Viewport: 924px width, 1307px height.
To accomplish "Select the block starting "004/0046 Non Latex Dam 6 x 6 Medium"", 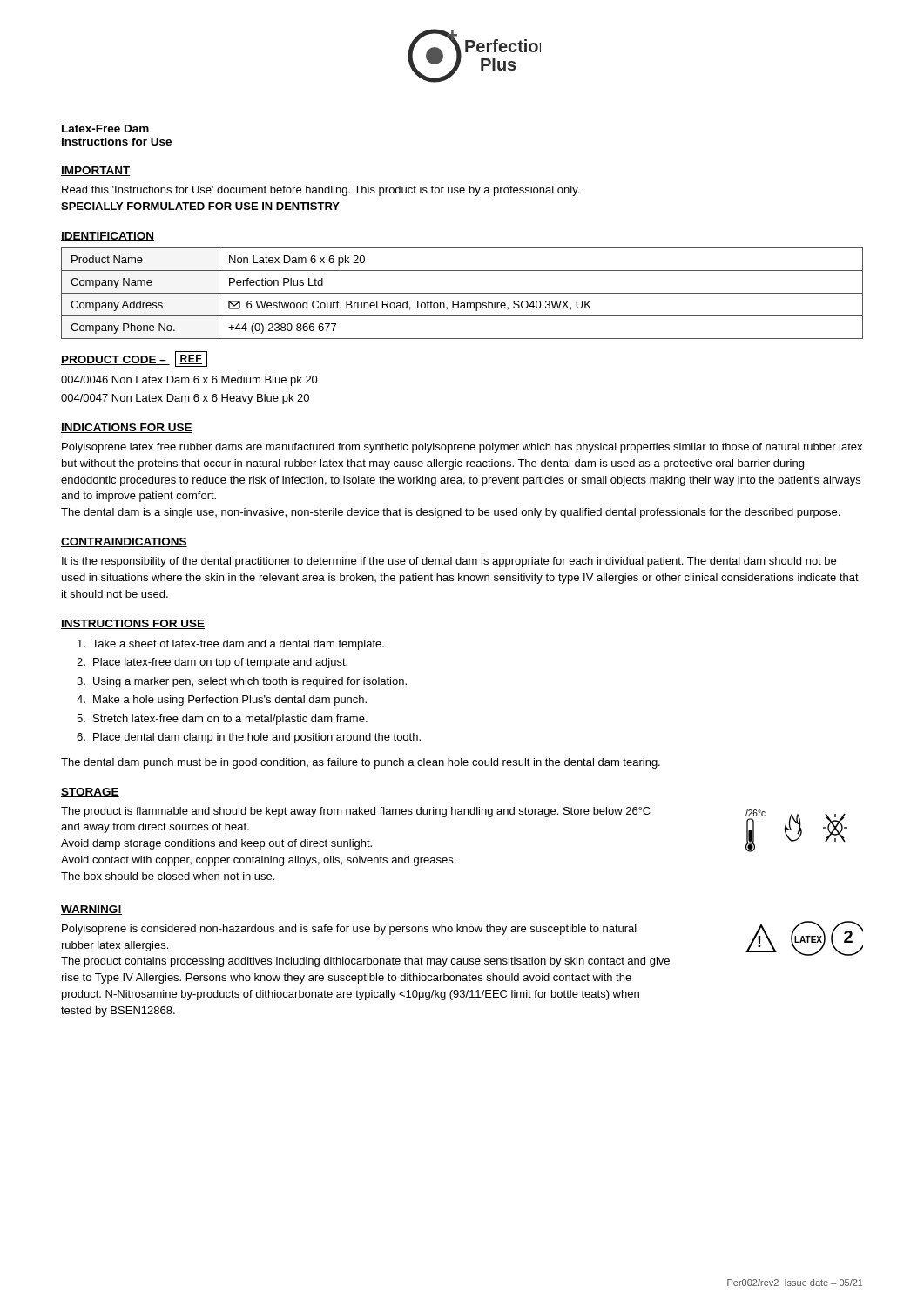I will [189, 380].
